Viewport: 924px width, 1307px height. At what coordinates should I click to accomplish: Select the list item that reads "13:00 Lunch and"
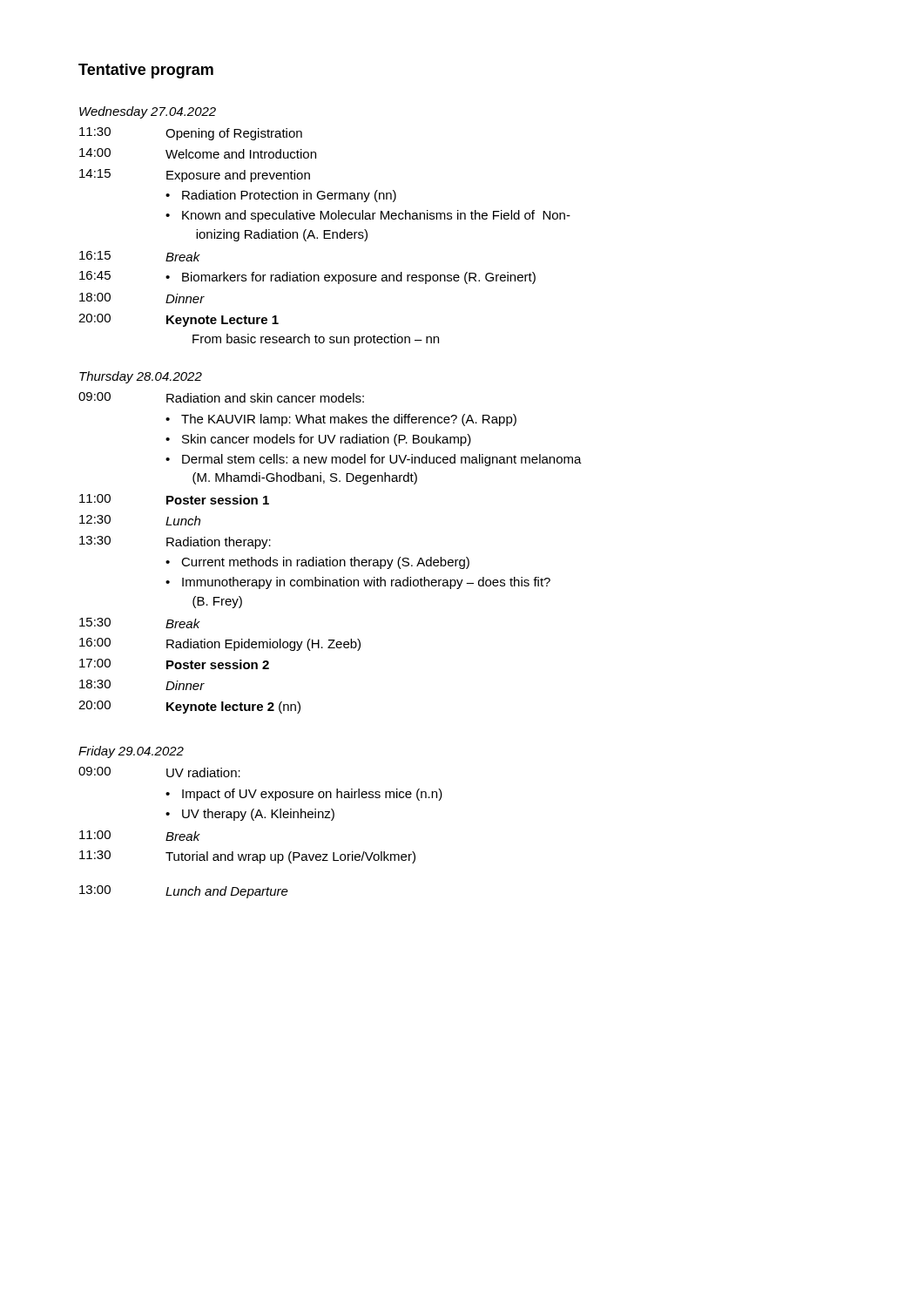pos(184,892)
